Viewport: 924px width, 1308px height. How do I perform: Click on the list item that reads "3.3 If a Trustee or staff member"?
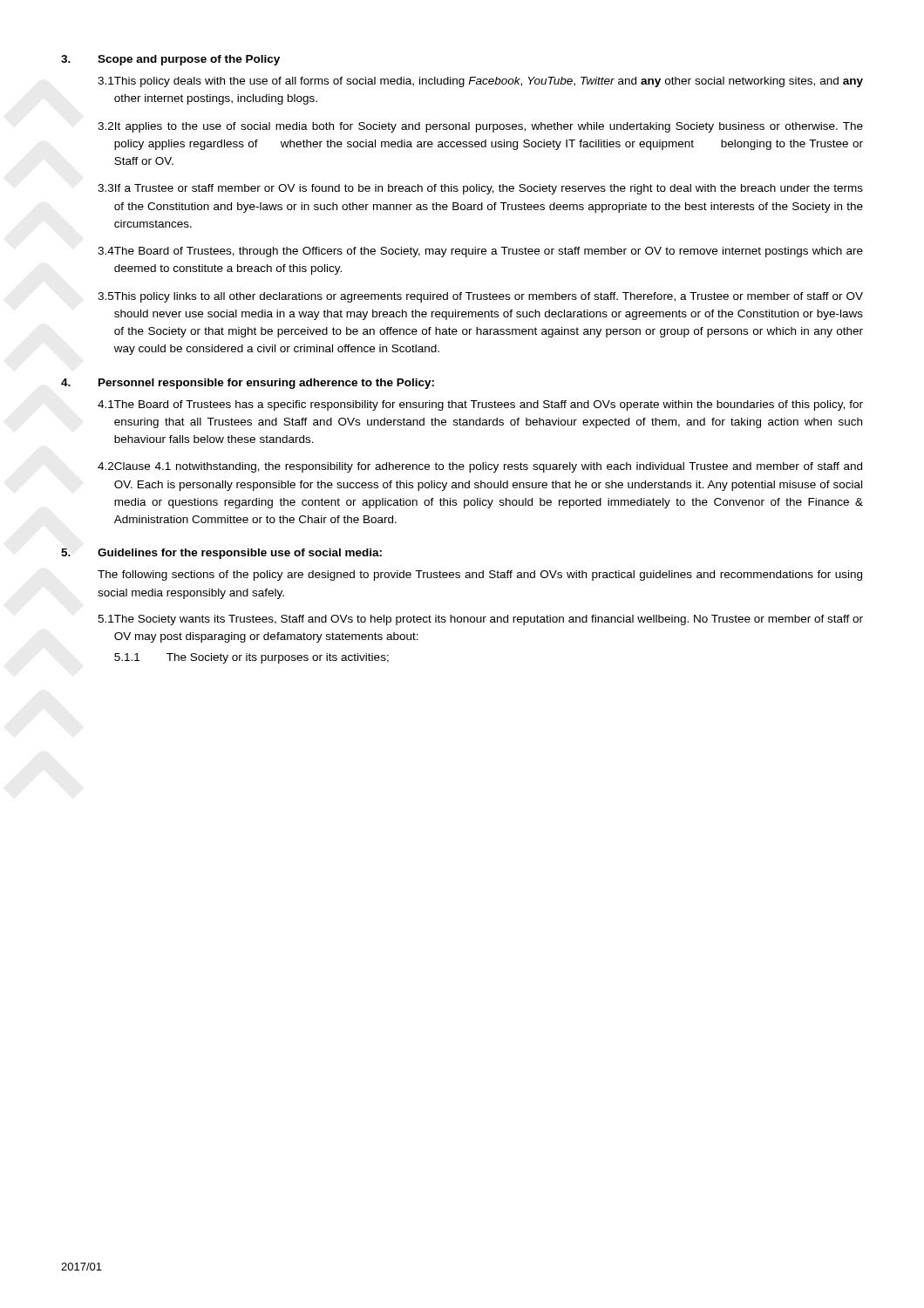tap(462, 206)
